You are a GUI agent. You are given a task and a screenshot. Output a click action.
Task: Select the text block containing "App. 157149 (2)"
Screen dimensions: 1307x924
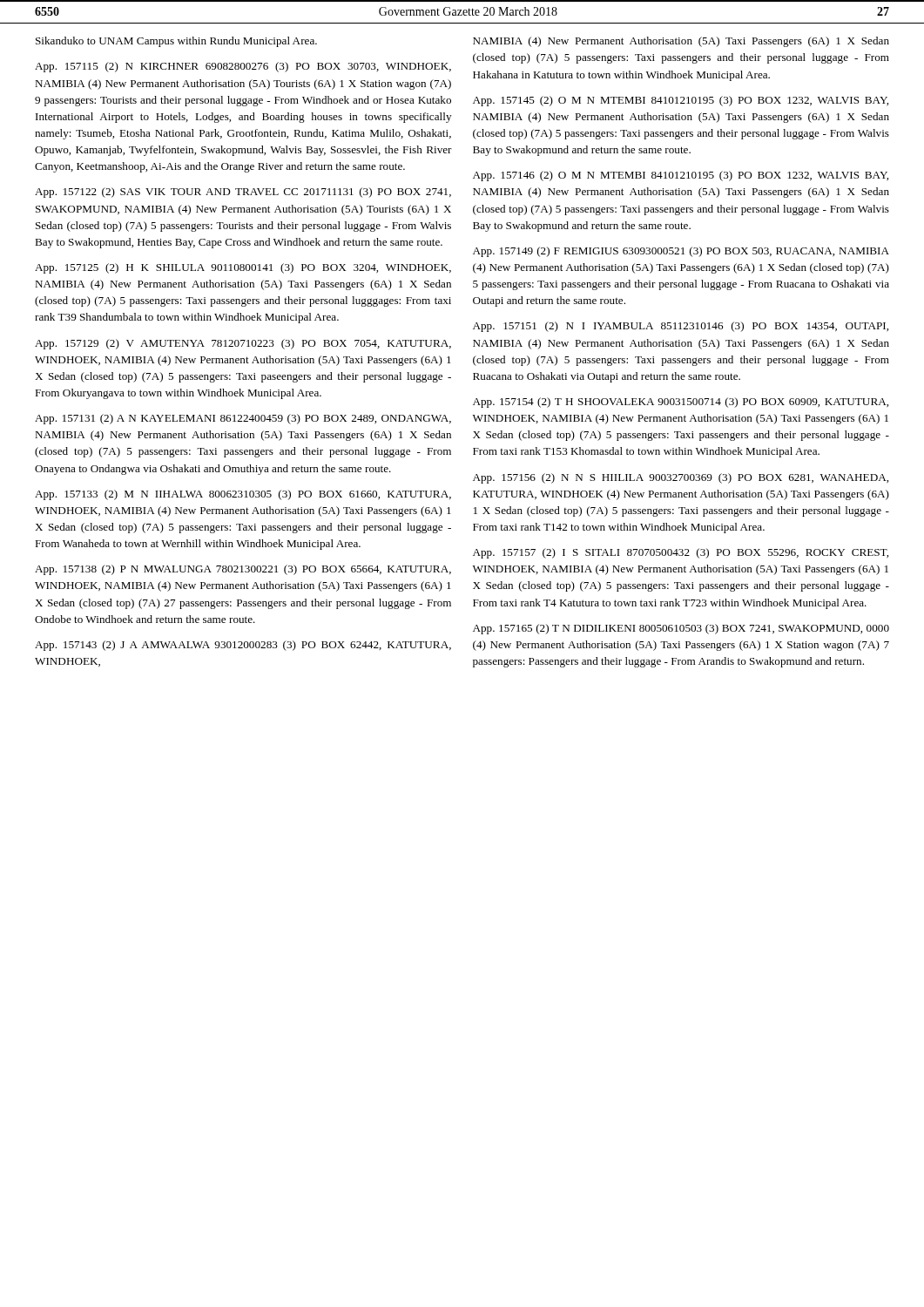(681, 275)
